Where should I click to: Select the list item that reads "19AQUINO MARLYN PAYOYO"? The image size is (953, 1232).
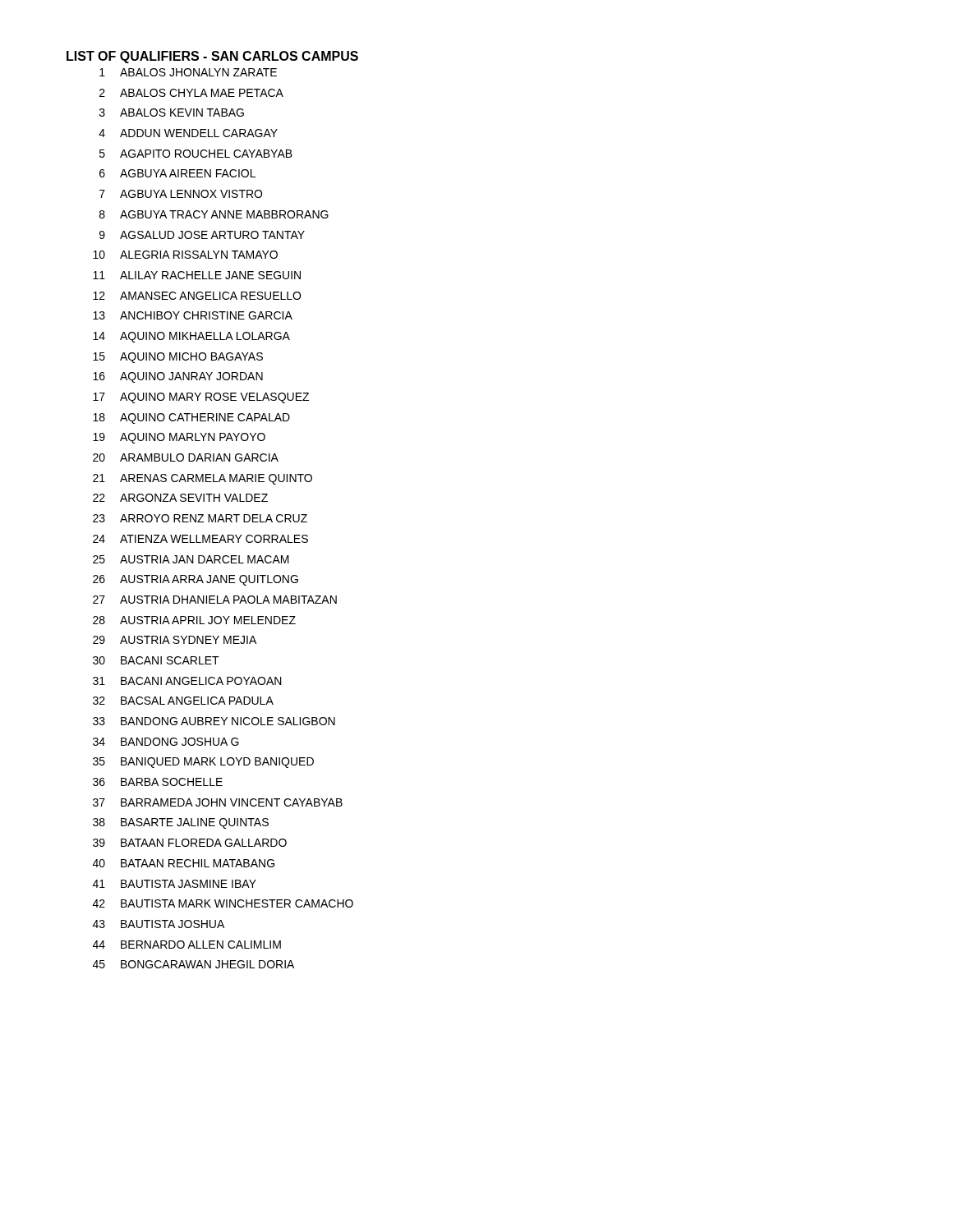[179, 438]
